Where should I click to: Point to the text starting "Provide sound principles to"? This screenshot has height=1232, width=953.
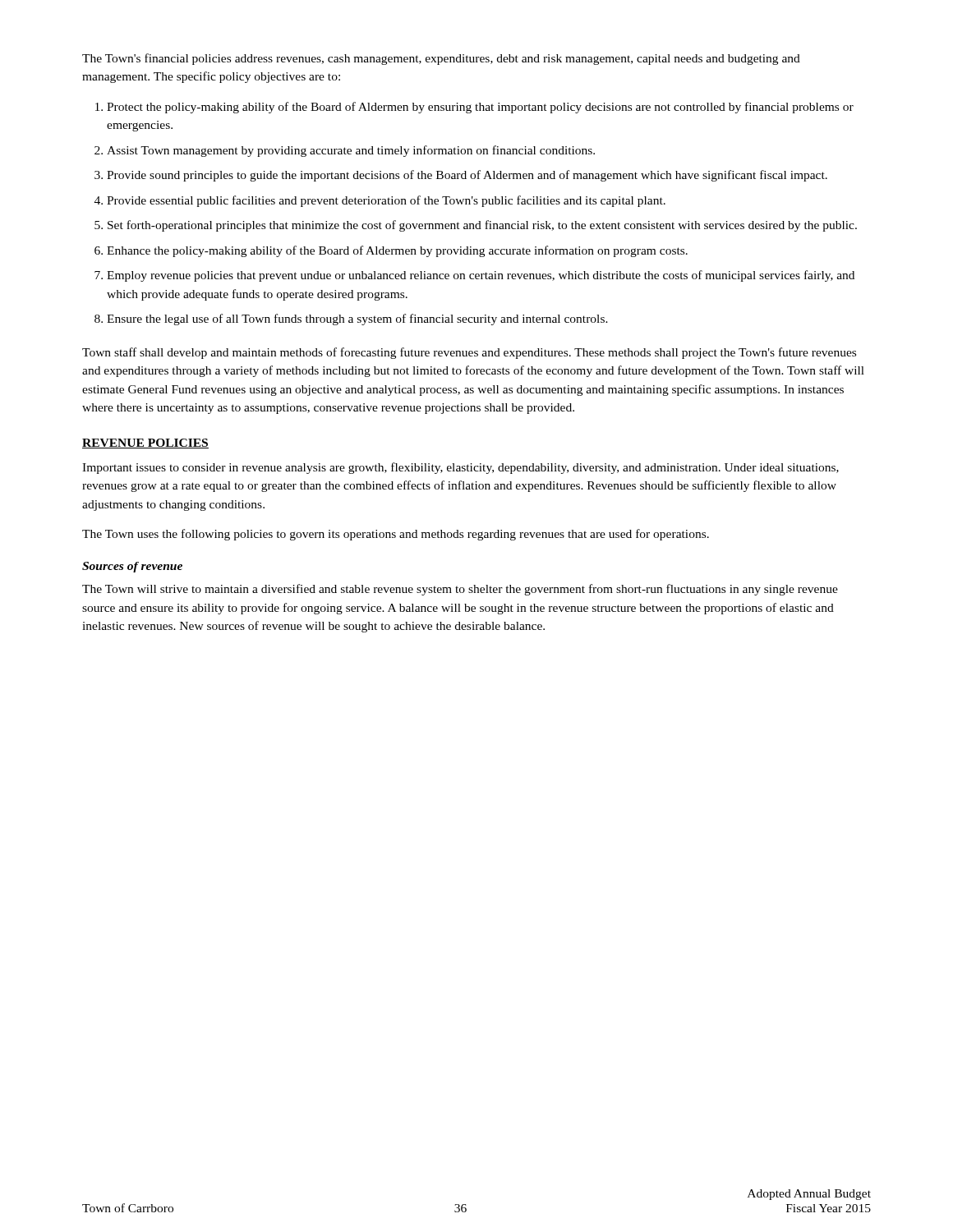click(x=489, y=175)
